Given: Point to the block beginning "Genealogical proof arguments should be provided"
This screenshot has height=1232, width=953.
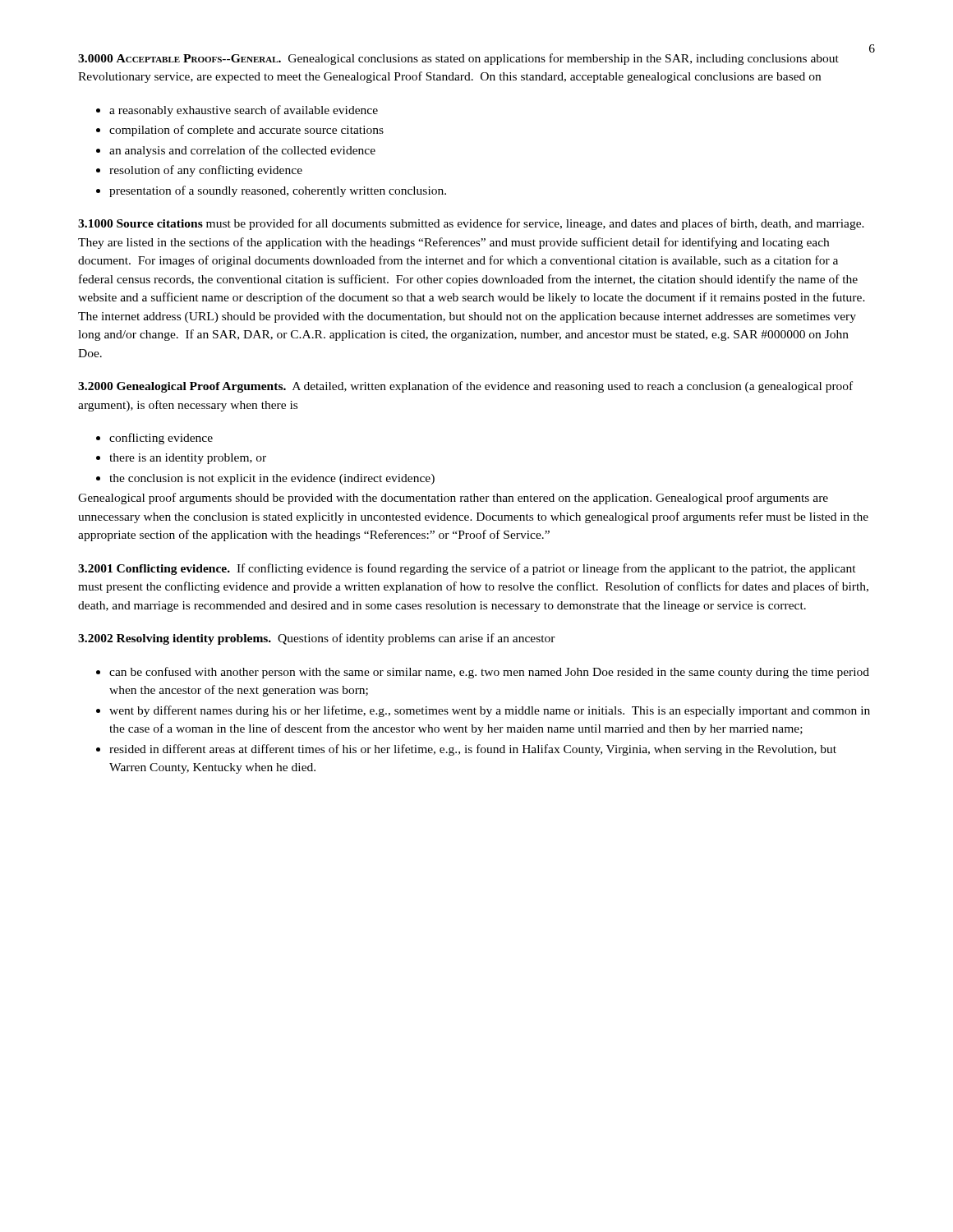Looking at the screenshot, I should [x=476, y=517].
